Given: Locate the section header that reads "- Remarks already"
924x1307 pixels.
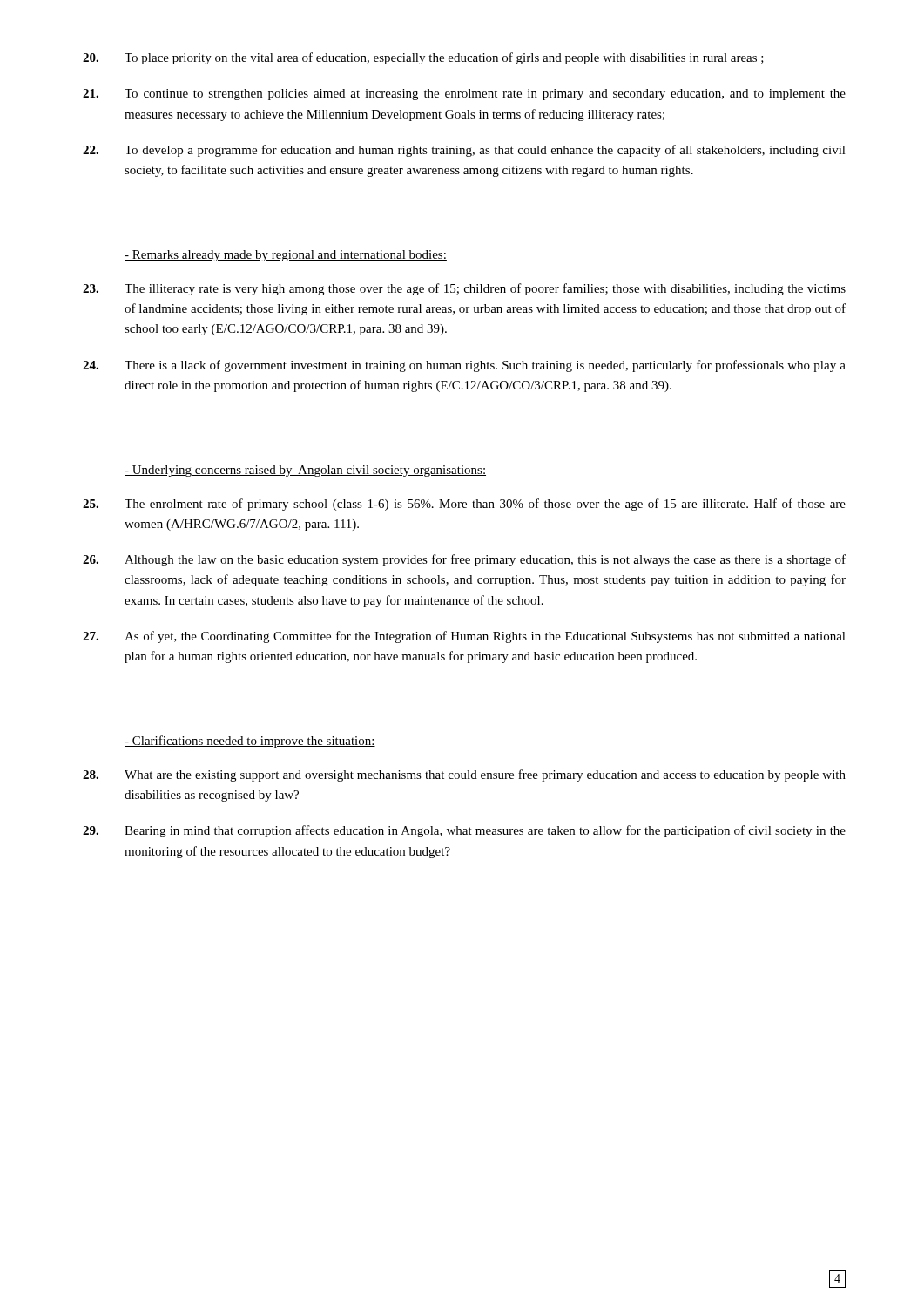Looking at the screenshot, I should click(286, 255).
